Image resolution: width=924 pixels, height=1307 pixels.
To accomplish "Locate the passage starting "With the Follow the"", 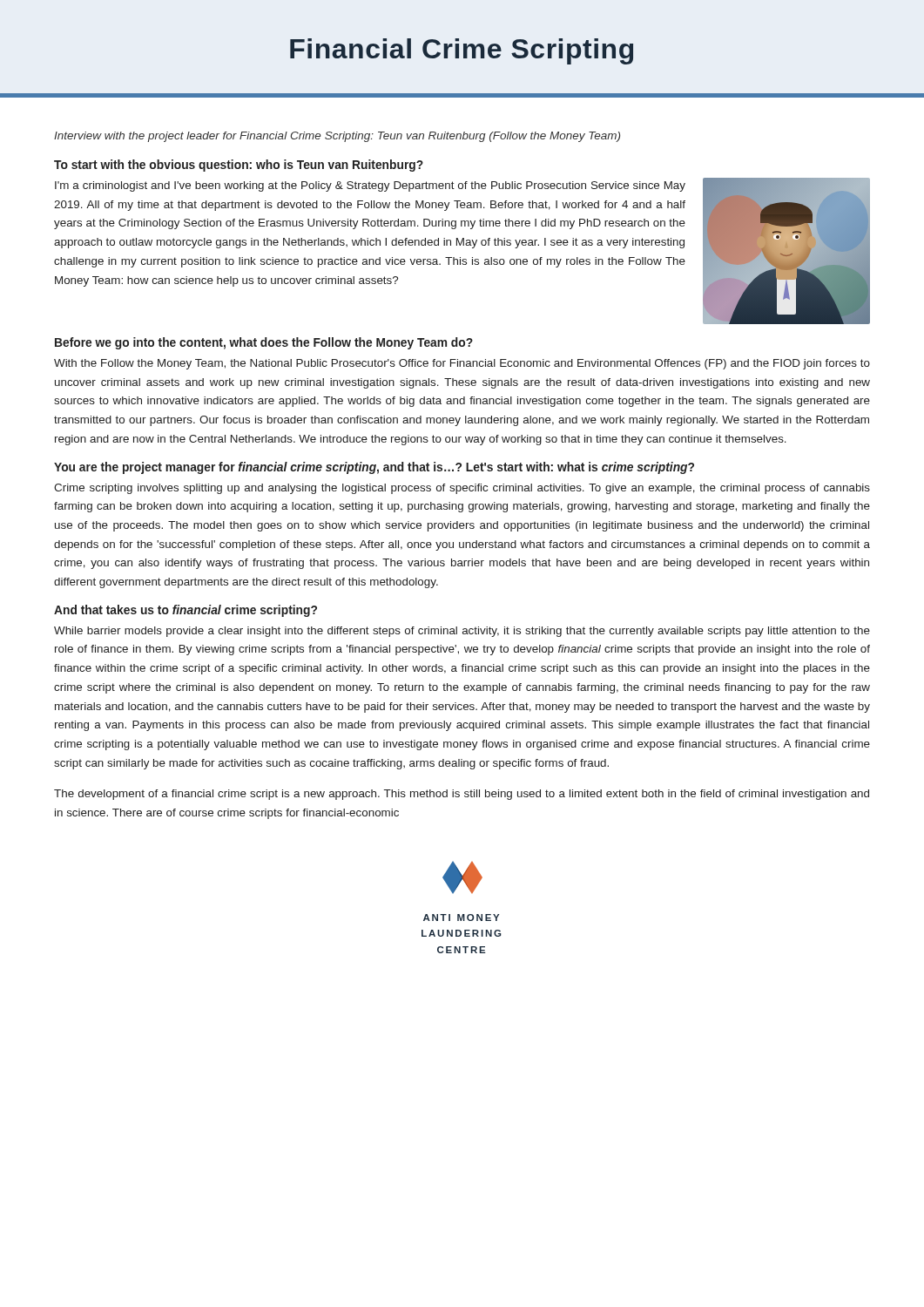I will point(462,401).
